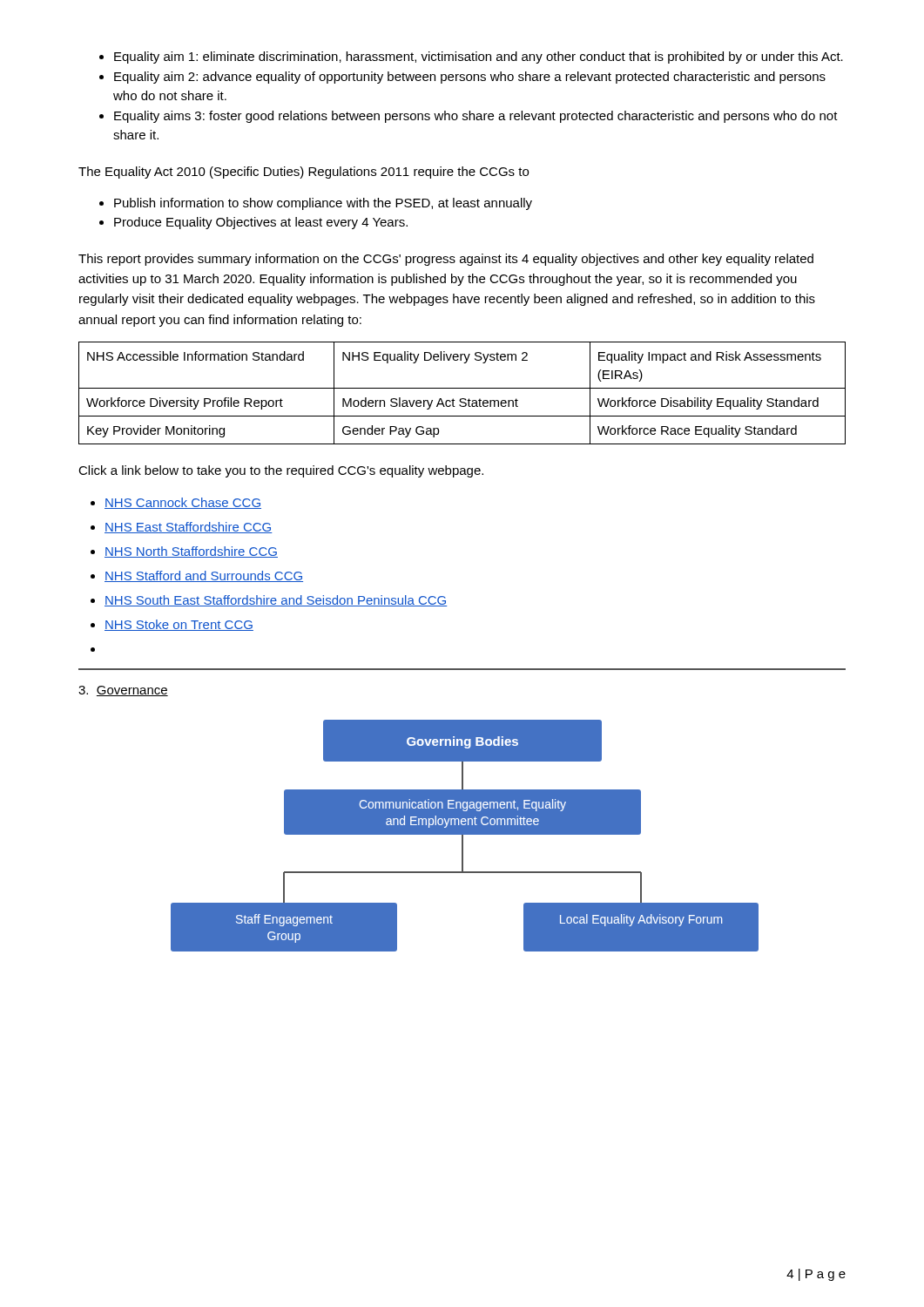924x1307 pixels.
Task: Locate the text "NHS East Staffordshire CCG"
Action: pos(182,528)
